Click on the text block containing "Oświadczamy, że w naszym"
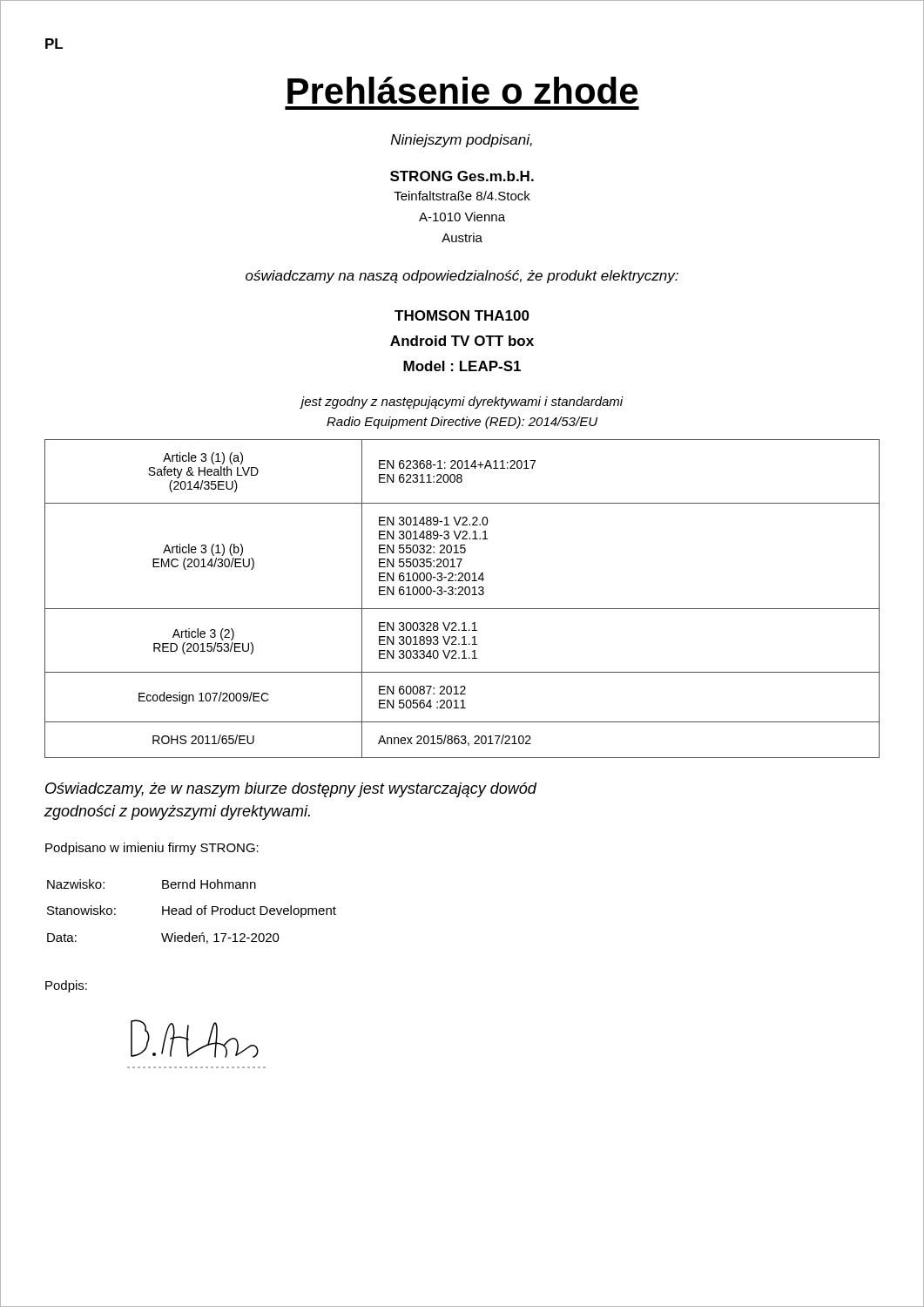 coord(290,800)
